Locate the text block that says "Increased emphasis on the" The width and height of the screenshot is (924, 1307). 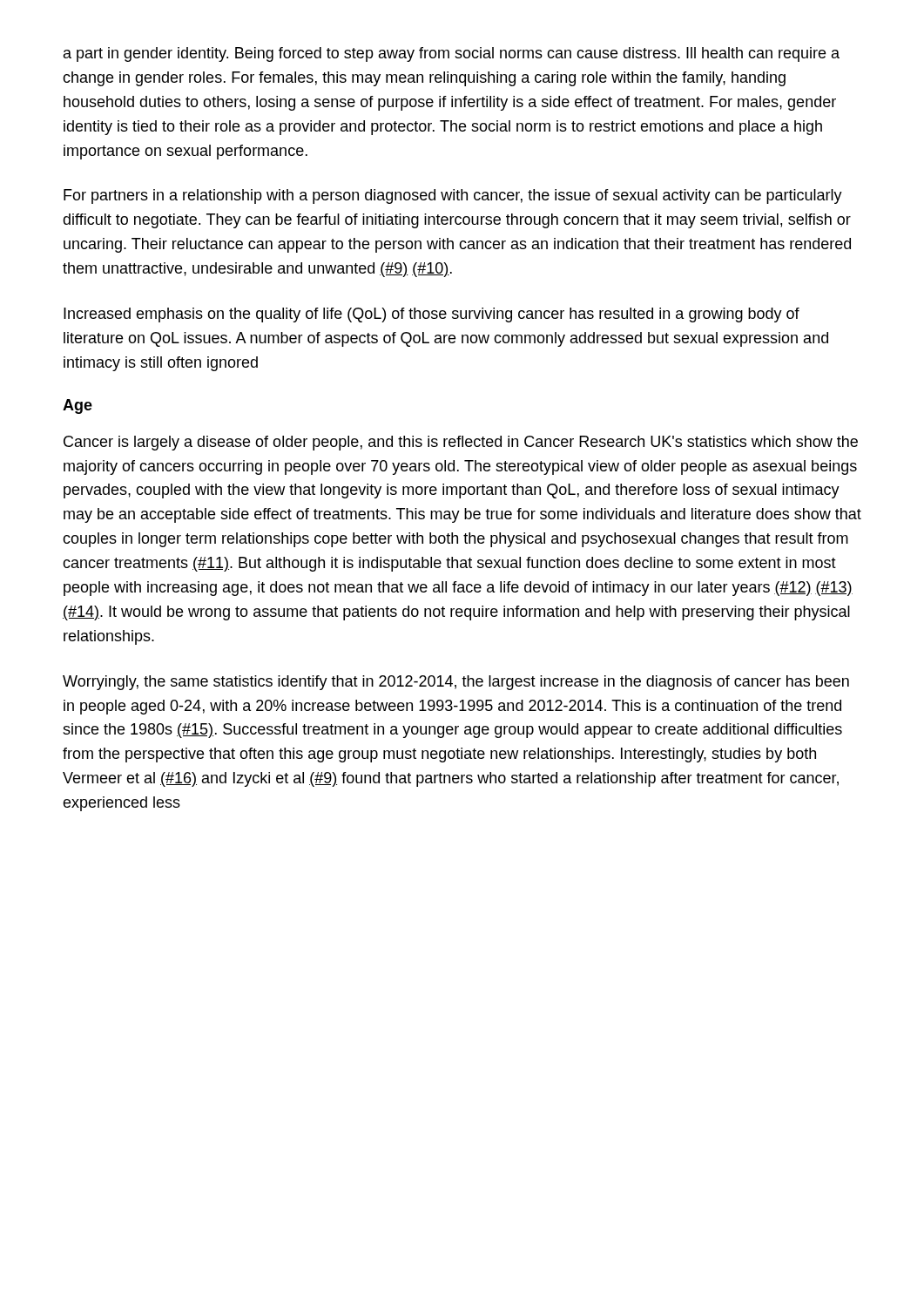click(x=446, y=338)
